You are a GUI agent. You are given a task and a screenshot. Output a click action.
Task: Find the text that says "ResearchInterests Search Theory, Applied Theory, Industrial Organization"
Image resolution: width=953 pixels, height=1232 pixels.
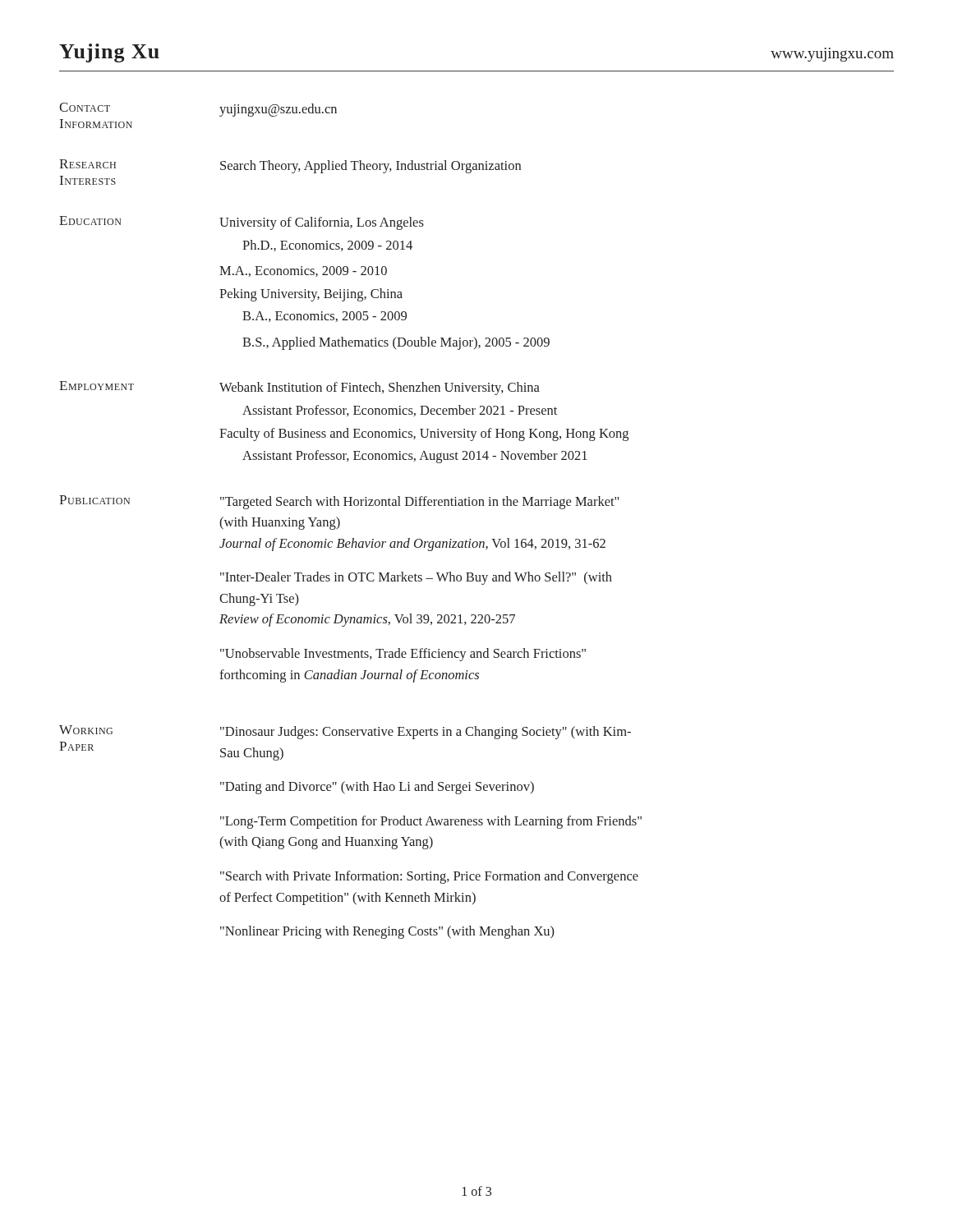(x=476, y=172)
